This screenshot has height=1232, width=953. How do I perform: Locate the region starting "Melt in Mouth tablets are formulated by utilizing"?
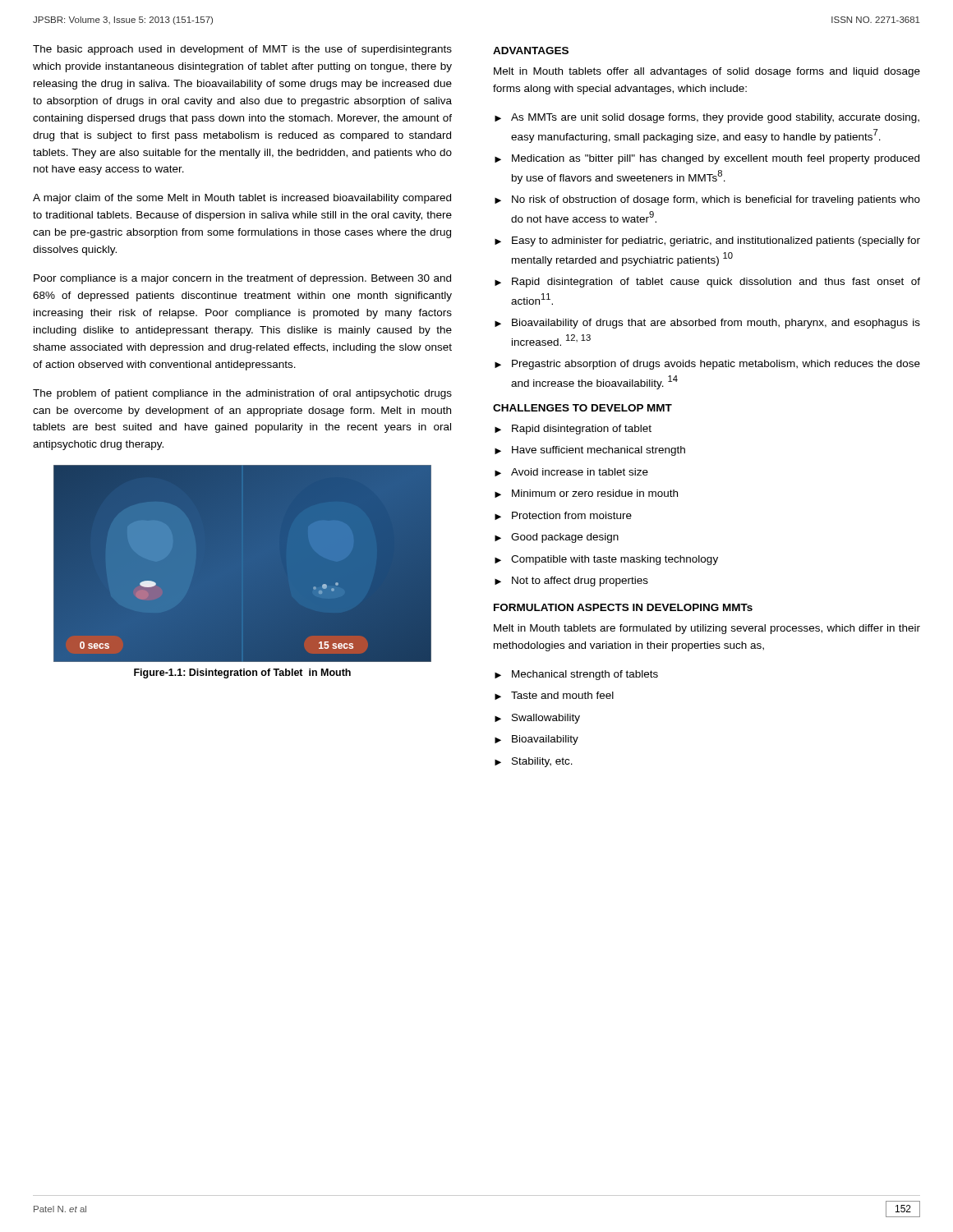pyautogui.click(x=707, y=636)
